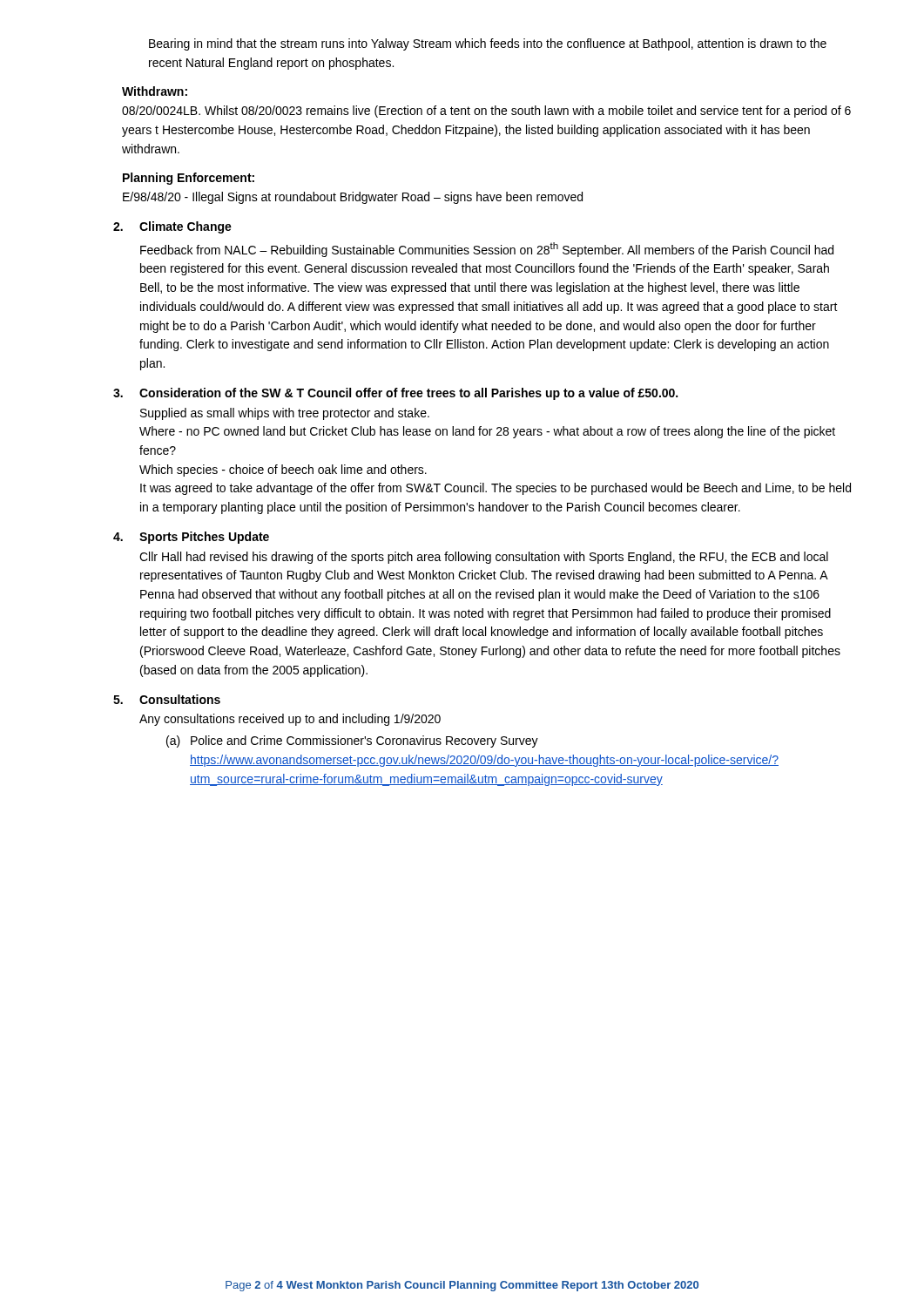Find the block on this page that starts "Cllr Hall had revised his"
Viewport: 924px width, 1307px height.
pos(490,613)
